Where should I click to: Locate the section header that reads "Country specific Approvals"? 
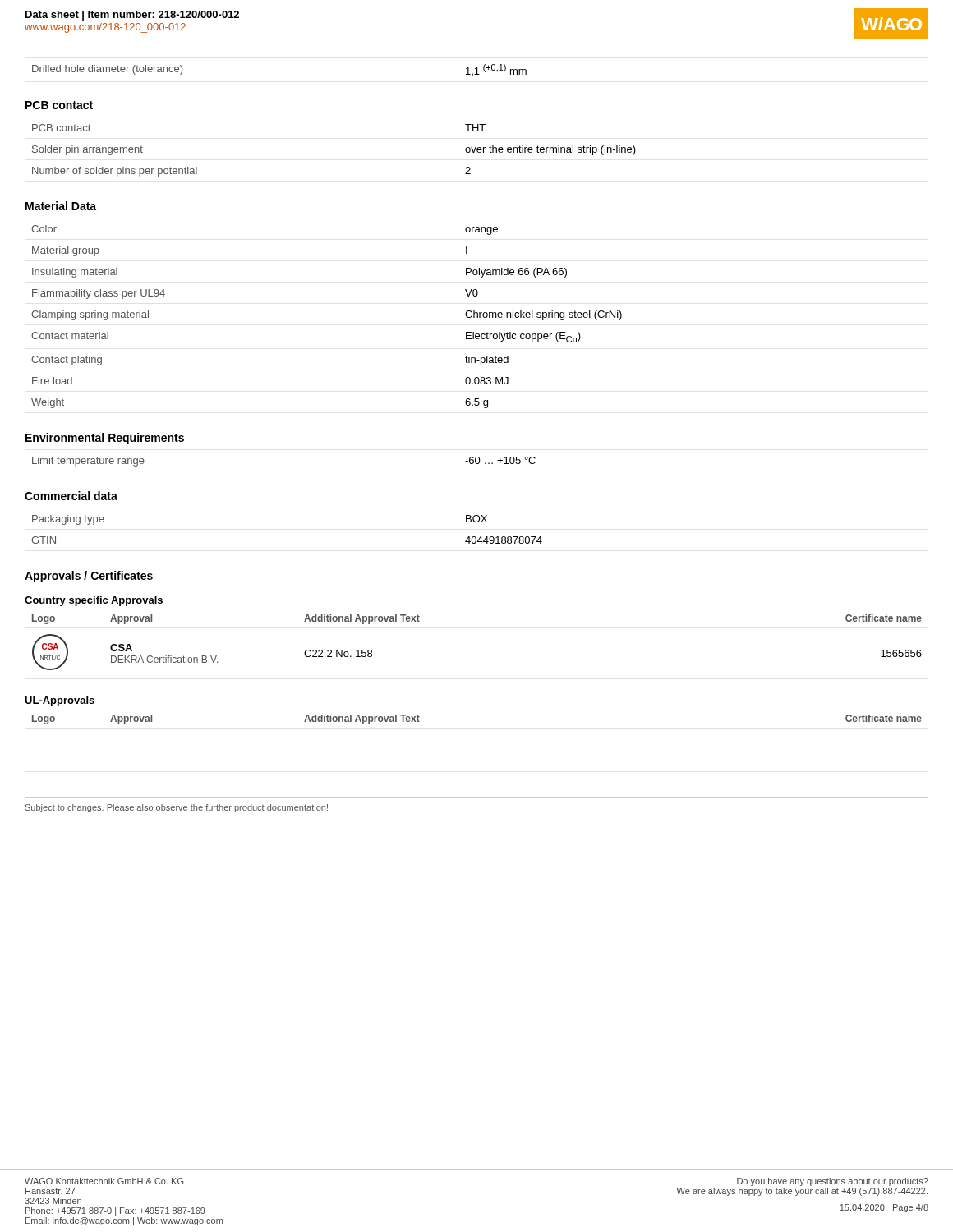click(94, 600)
